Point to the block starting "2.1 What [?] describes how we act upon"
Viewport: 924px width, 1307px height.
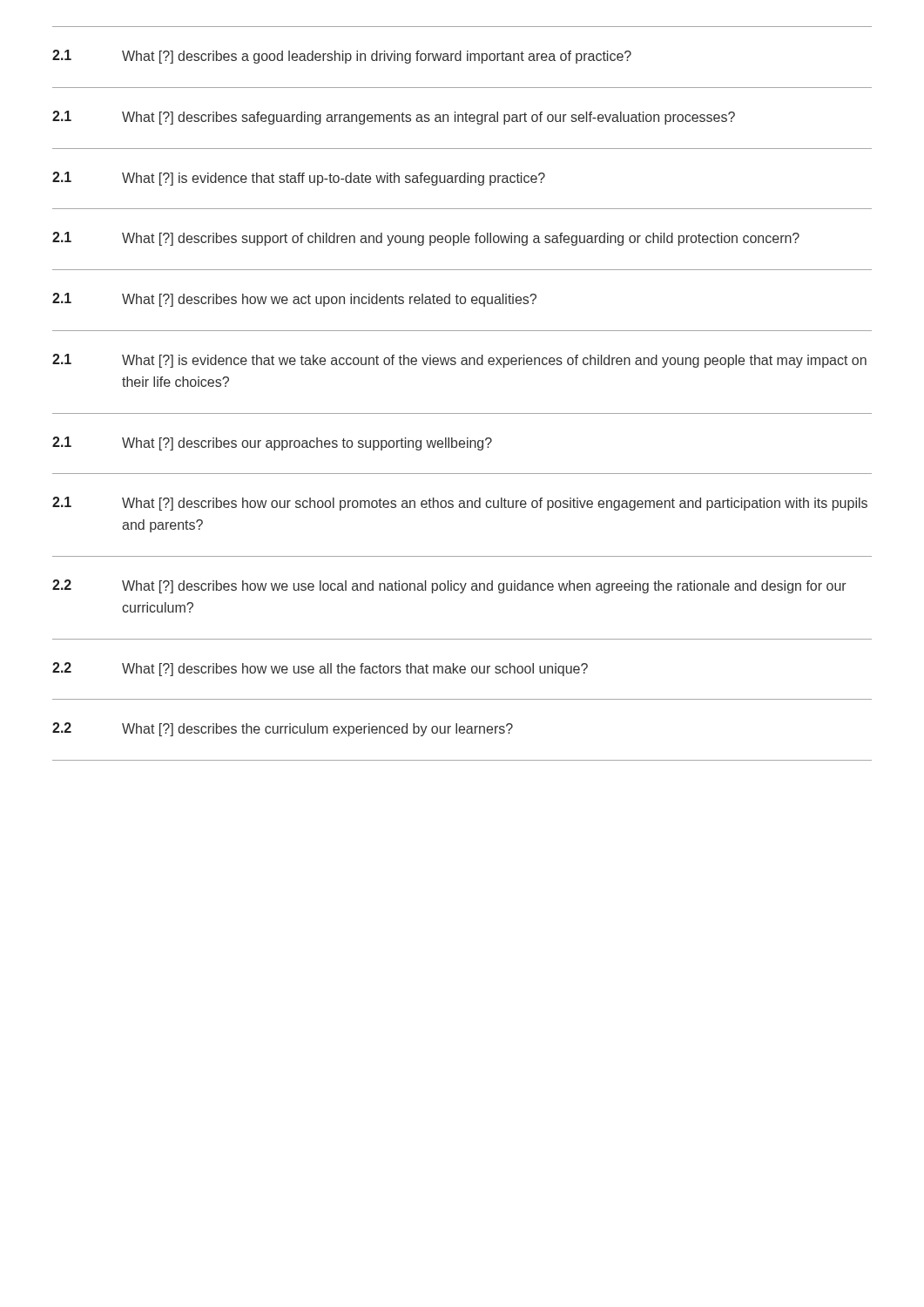click(462, 300)
